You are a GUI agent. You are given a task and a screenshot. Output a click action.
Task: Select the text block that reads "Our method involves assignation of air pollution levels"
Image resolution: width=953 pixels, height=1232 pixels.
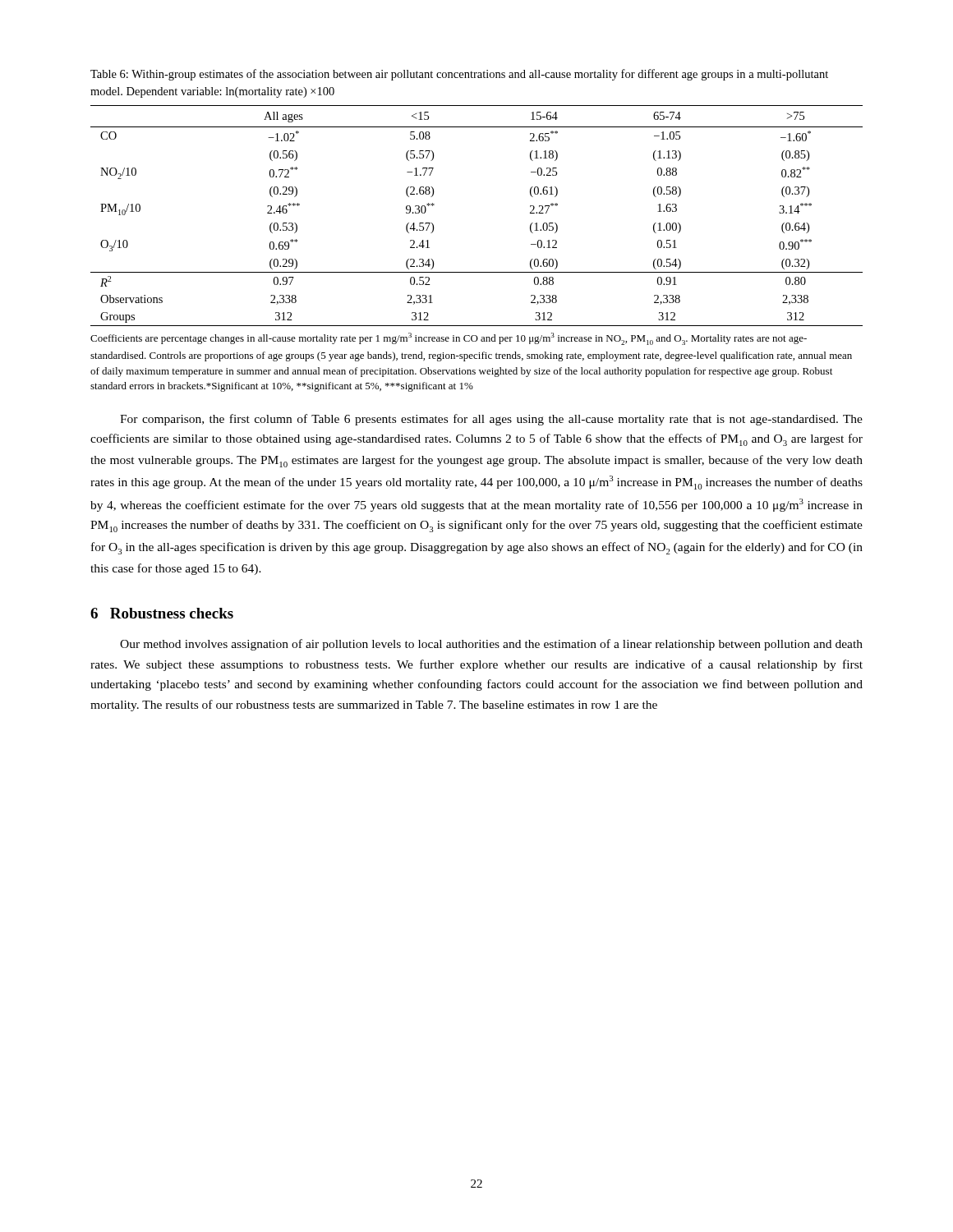(x=476, y=674)
